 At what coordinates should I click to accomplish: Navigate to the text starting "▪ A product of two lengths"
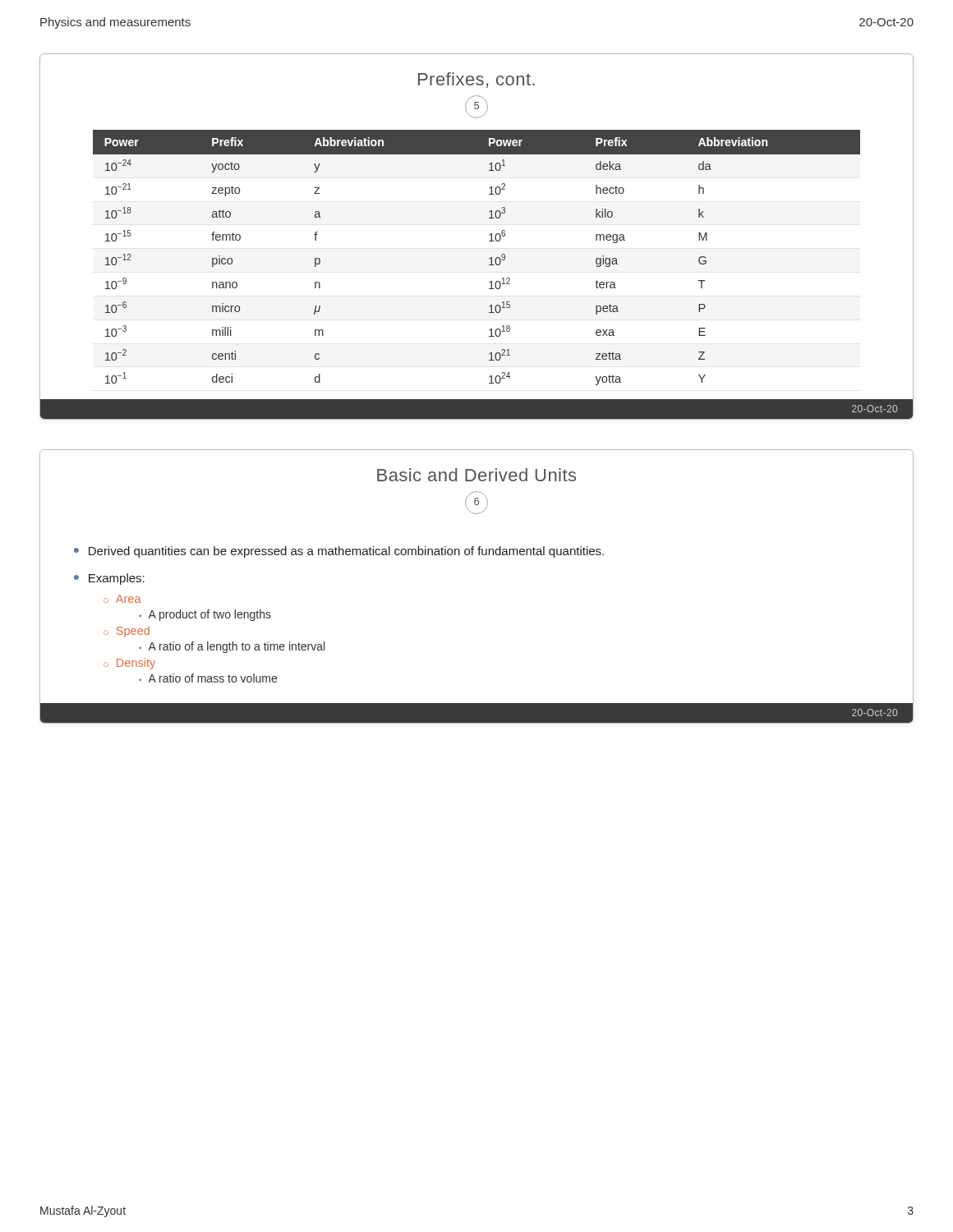(x=205, y=615)
